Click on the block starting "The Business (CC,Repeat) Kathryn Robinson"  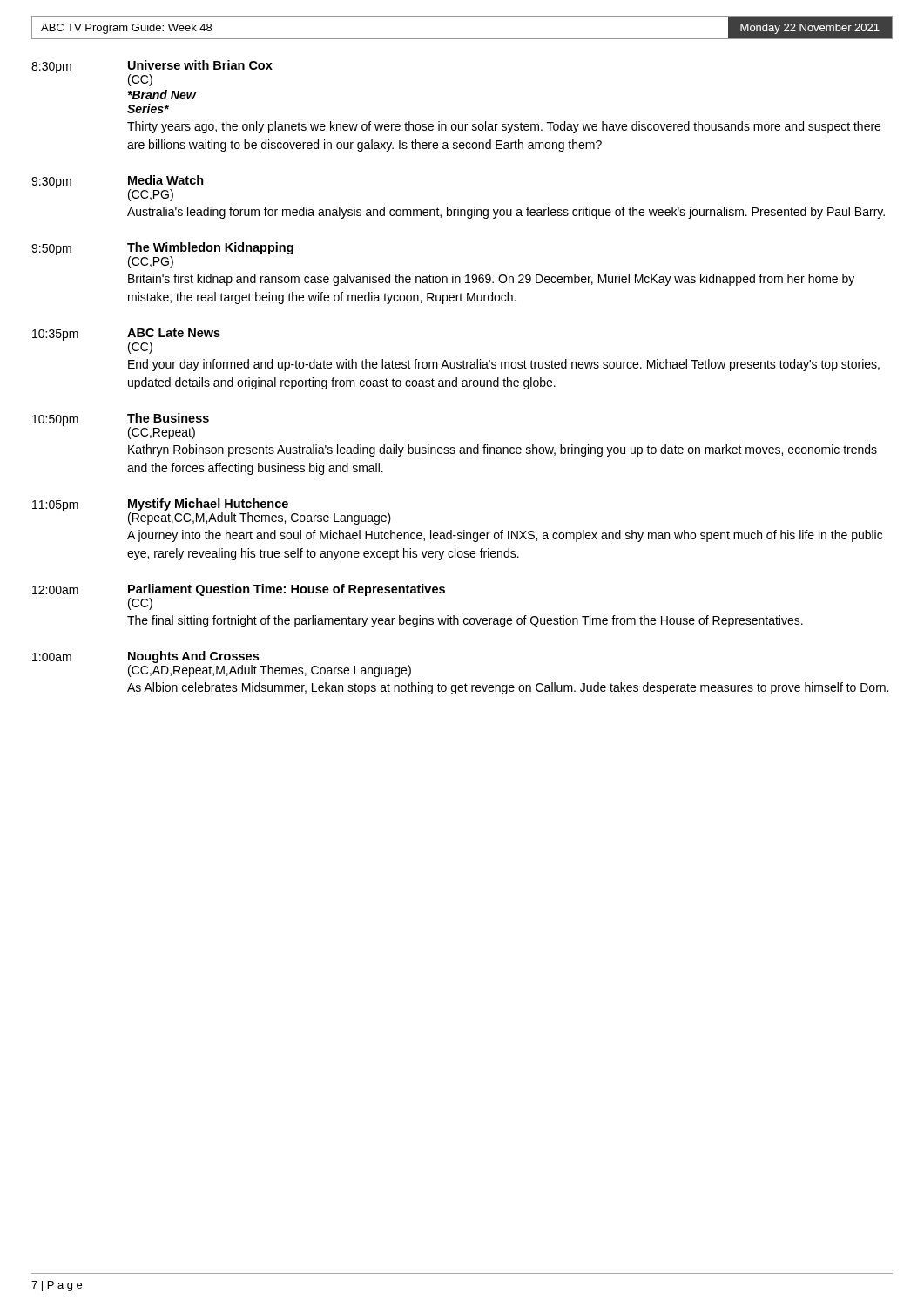pos(510,444)
